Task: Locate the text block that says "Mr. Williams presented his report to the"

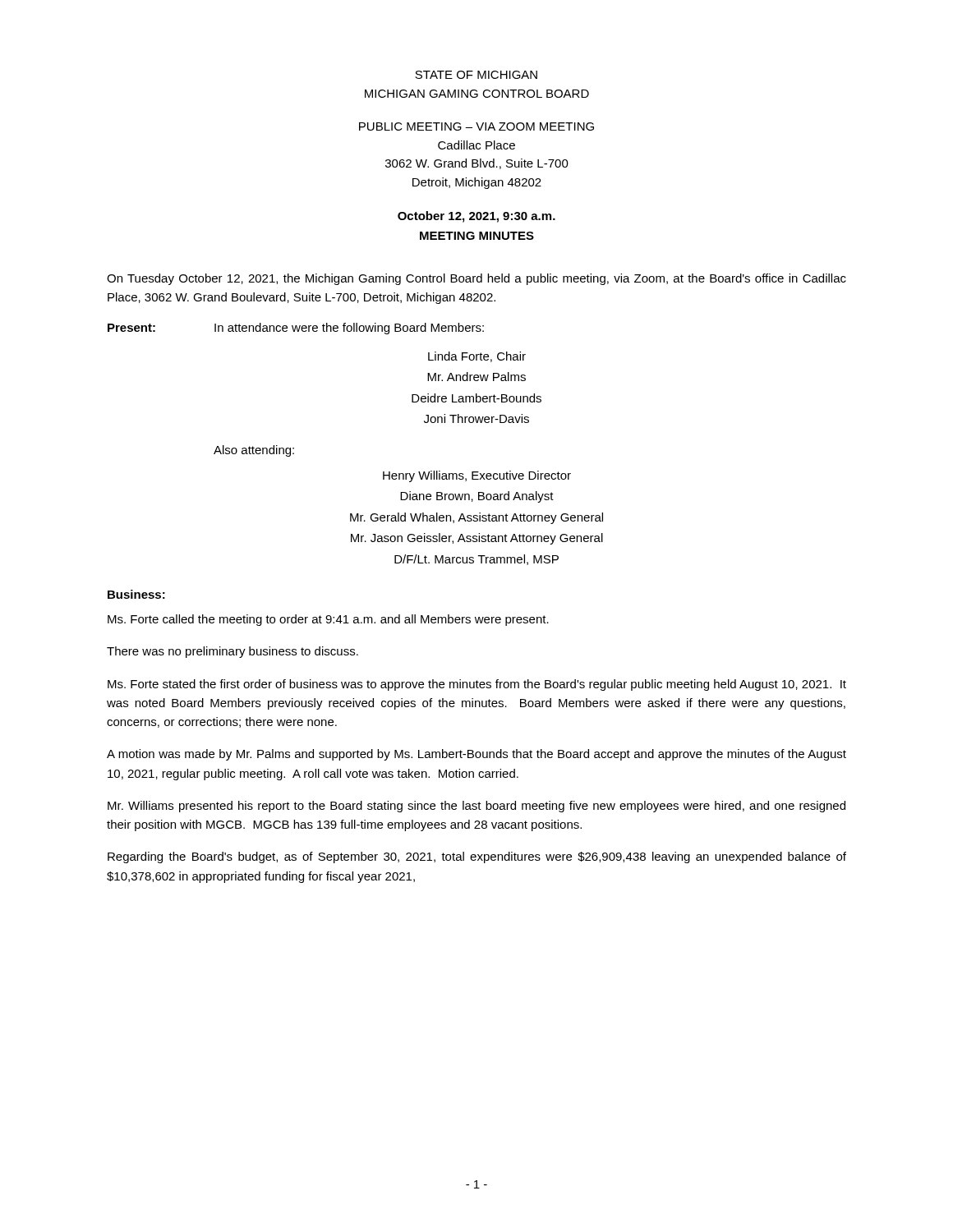Action: 476,815
